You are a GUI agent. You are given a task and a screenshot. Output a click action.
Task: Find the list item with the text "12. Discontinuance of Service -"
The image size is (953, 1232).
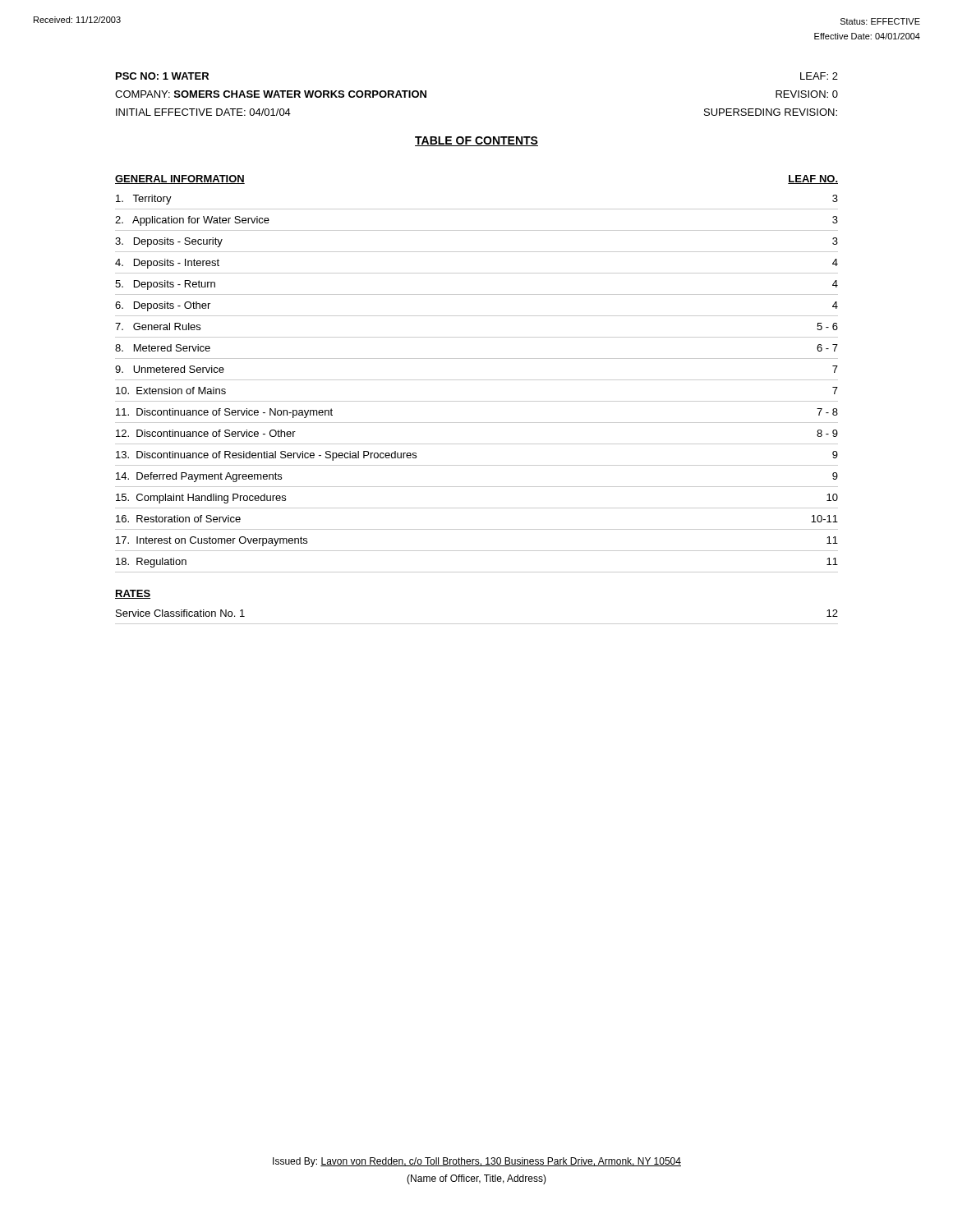point(476,433)
